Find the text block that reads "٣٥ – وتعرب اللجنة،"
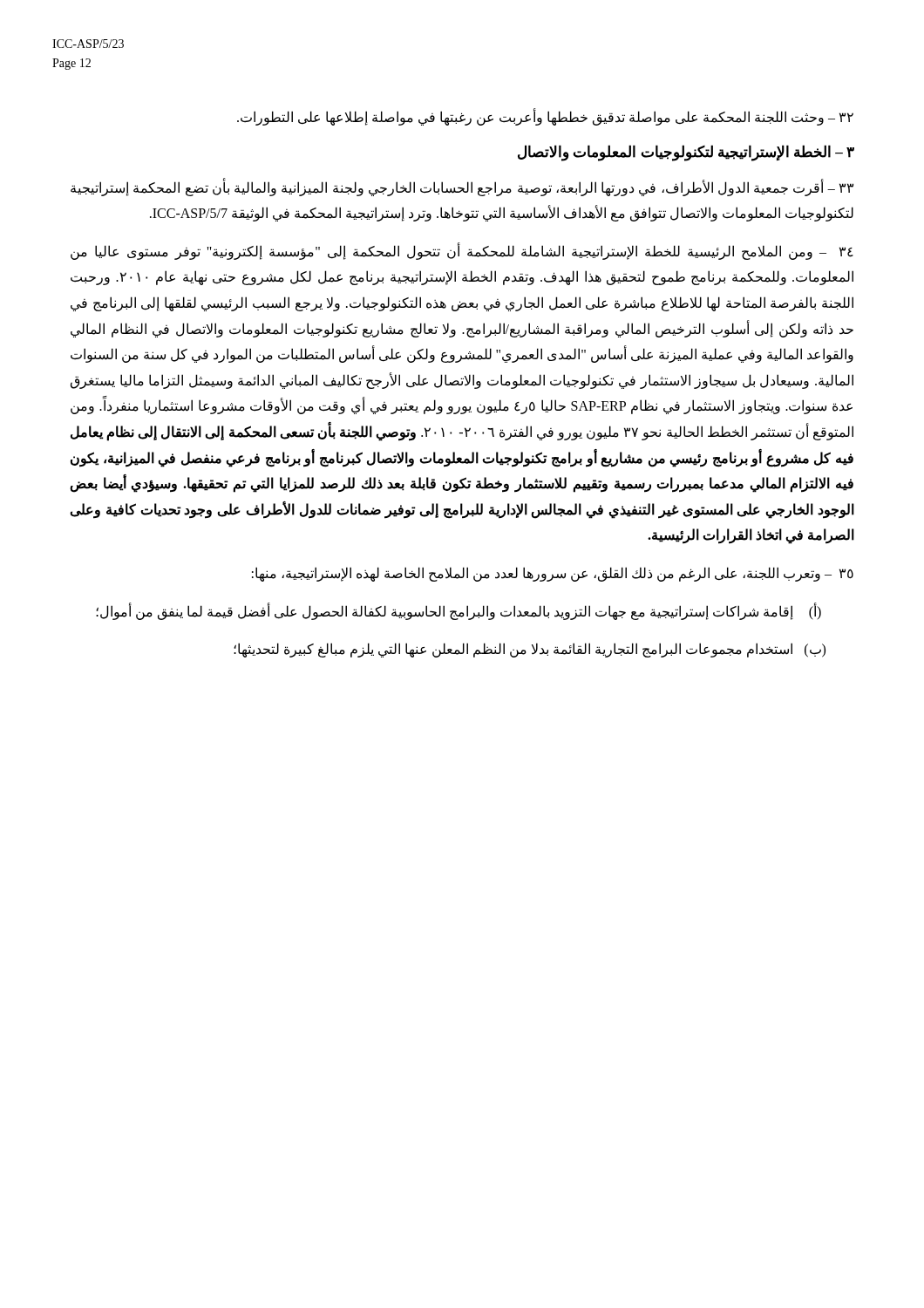Image resolution: width=924 pixels, height=1308 pixels. [552, 573]
